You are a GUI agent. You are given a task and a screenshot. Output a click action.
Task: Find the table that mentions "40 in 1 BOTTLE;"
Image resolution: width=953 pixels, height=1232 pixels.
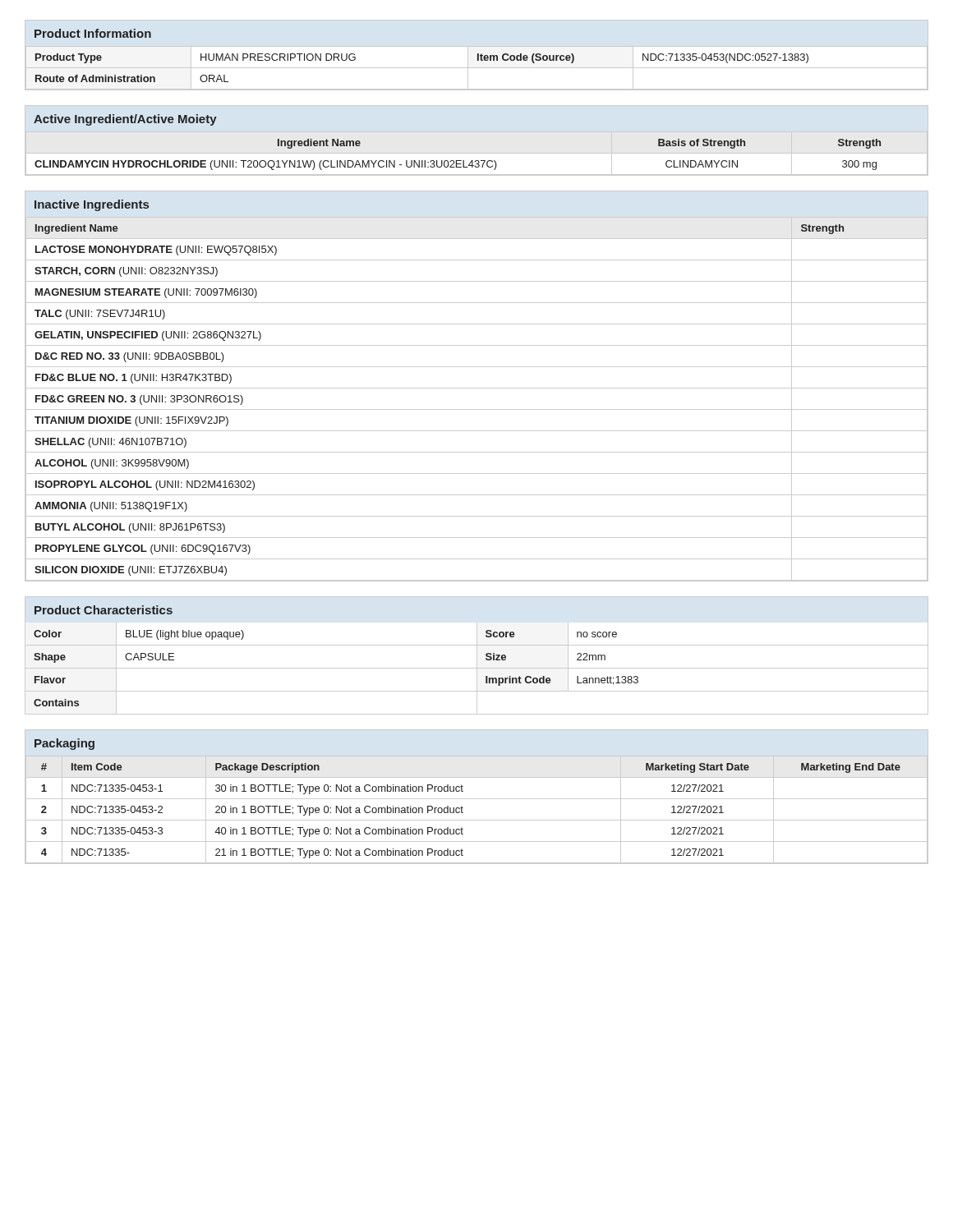[x=476, y=809]
